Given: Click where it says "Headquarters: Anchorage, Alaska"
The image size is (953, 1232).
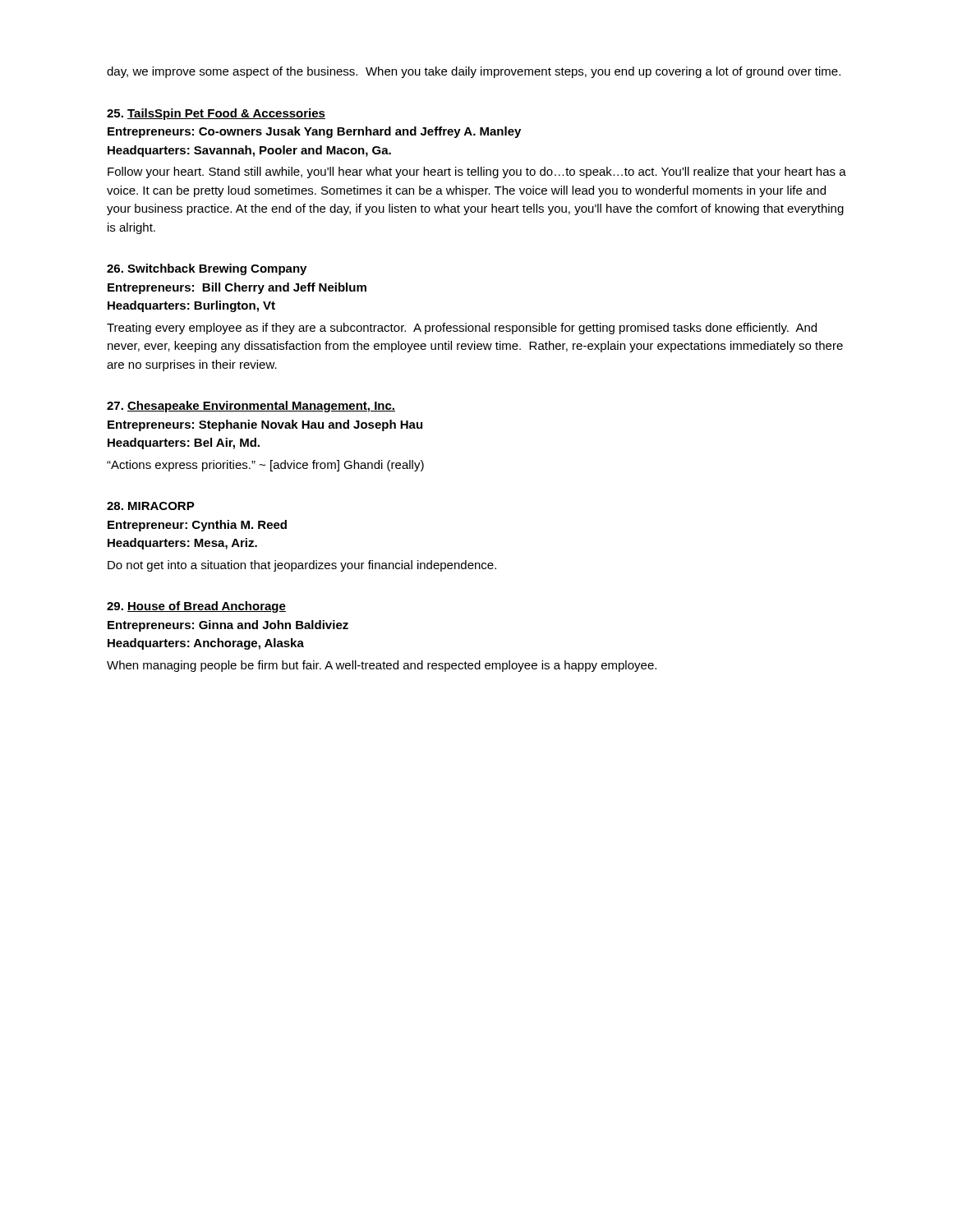Looking at the screenshot, I should (x=205, y=643).
